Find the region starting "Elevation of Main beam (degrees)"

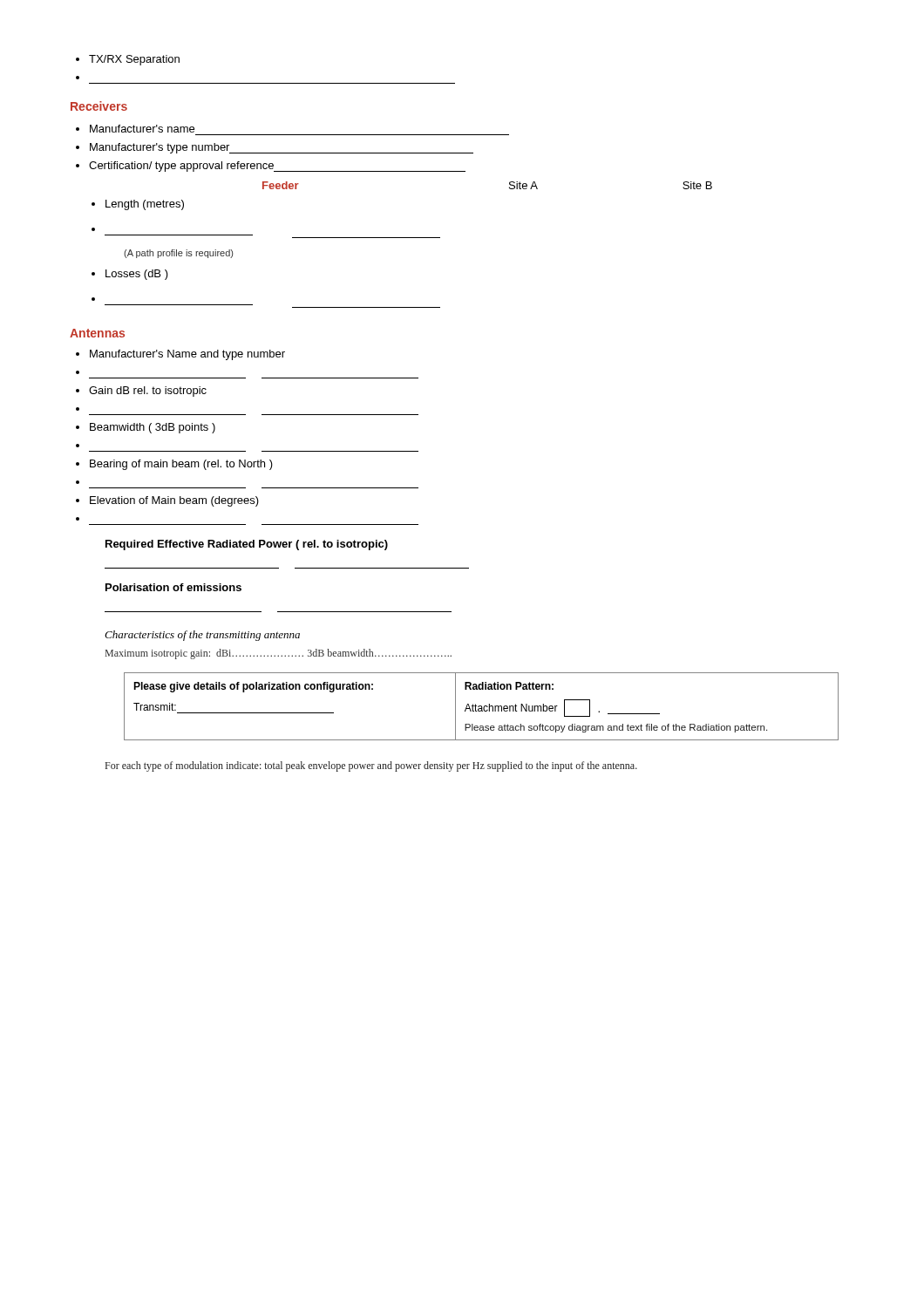click(x=167, y=501)
